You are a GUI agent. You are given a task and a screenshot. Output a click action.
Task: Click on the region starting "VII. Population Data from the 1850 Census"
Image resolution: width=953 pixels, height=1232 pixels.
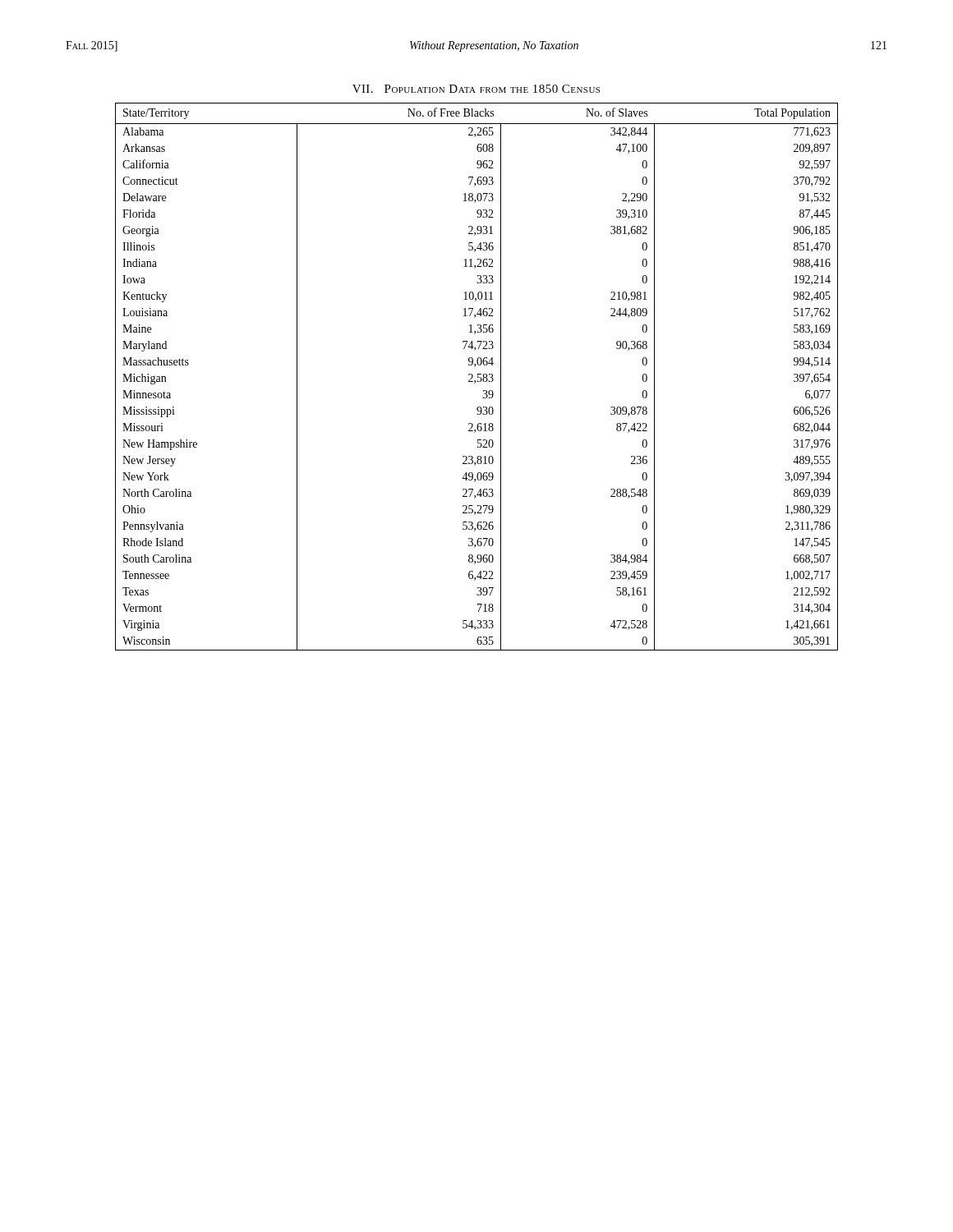[476, 89]
